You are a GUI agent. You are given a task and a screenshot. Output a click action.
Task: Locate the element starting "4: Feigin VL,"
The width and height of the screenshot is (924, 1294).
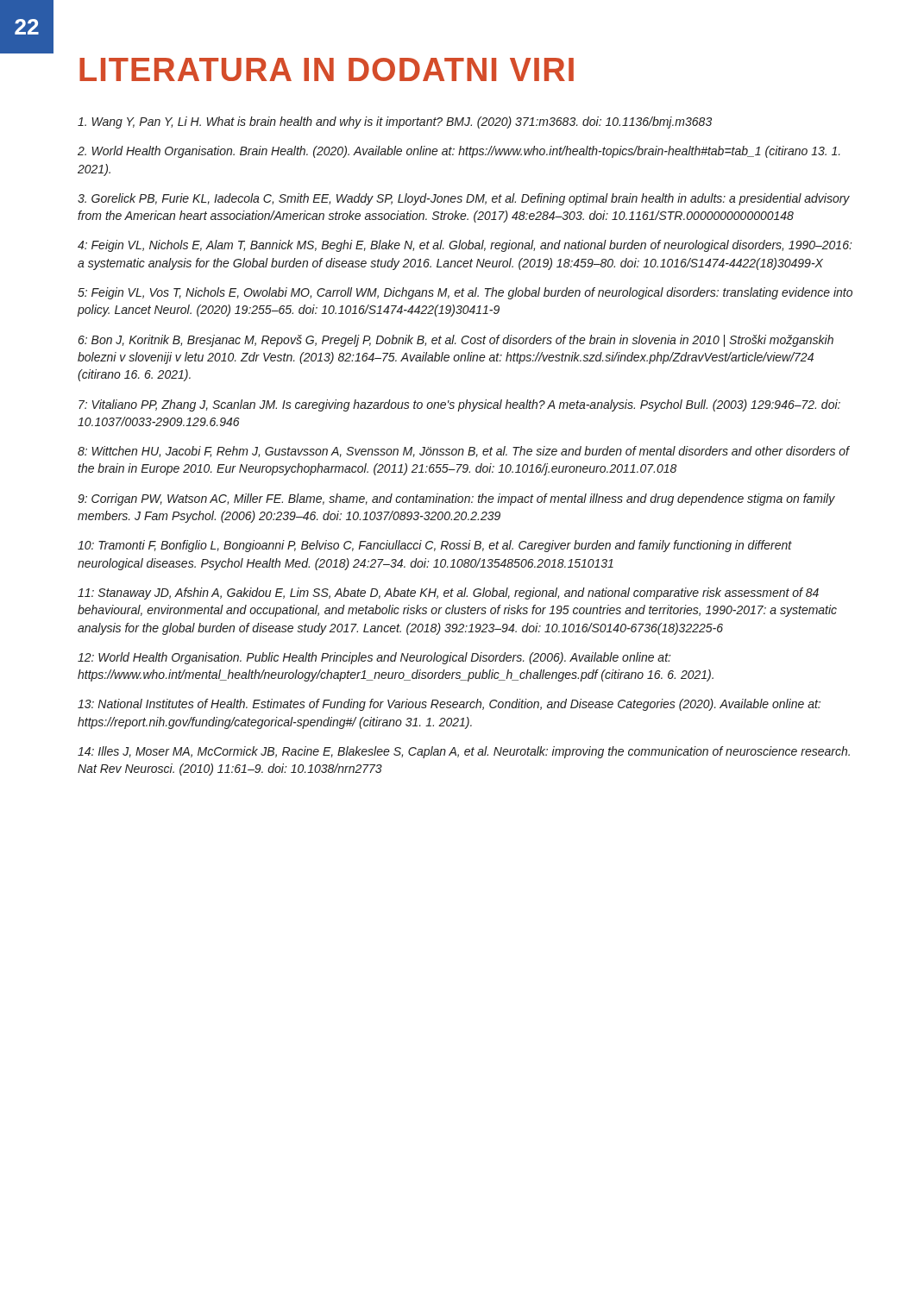[x=465, y=254]
